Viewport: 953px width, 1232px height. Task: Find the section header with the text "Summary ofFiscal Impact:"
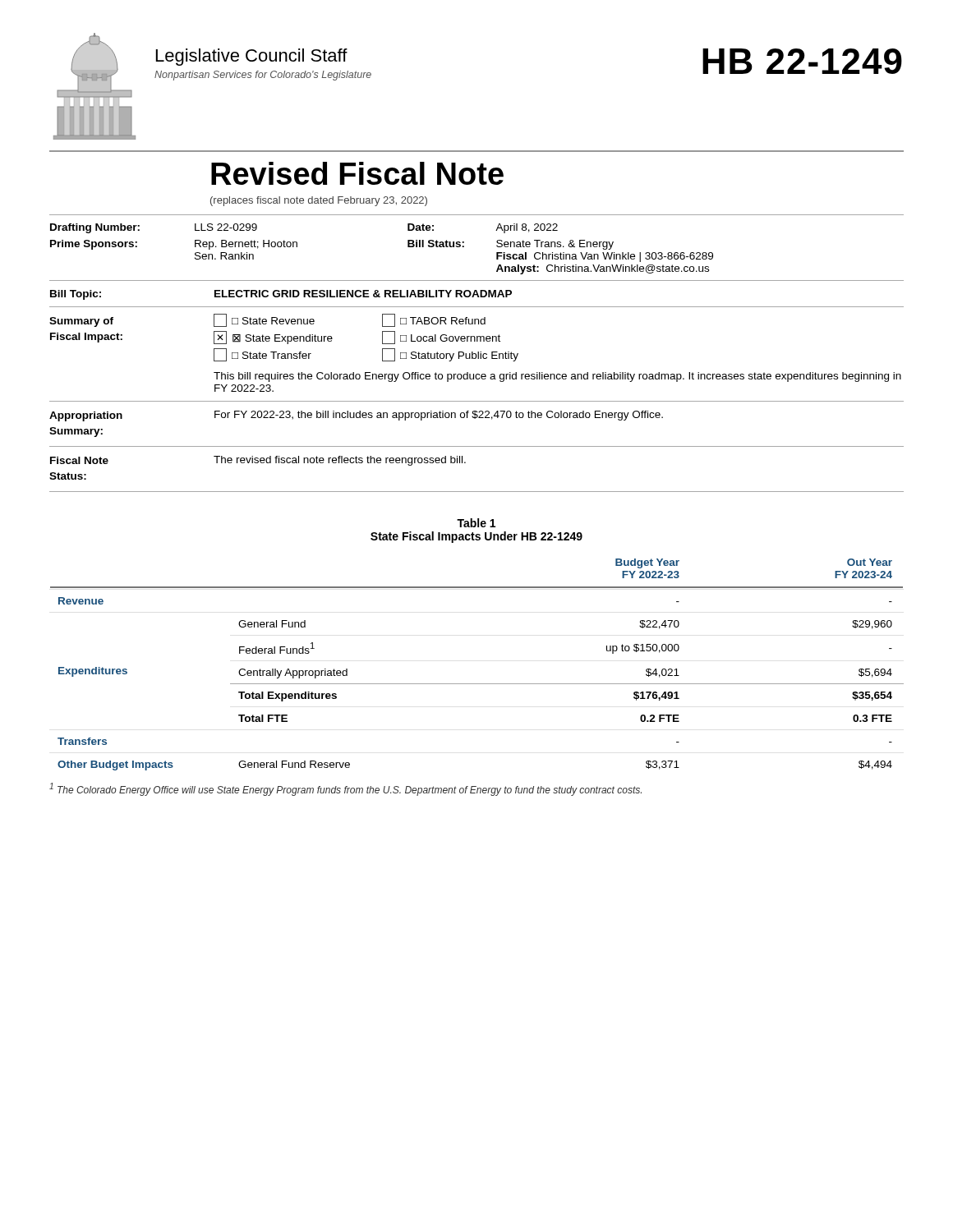86,328
